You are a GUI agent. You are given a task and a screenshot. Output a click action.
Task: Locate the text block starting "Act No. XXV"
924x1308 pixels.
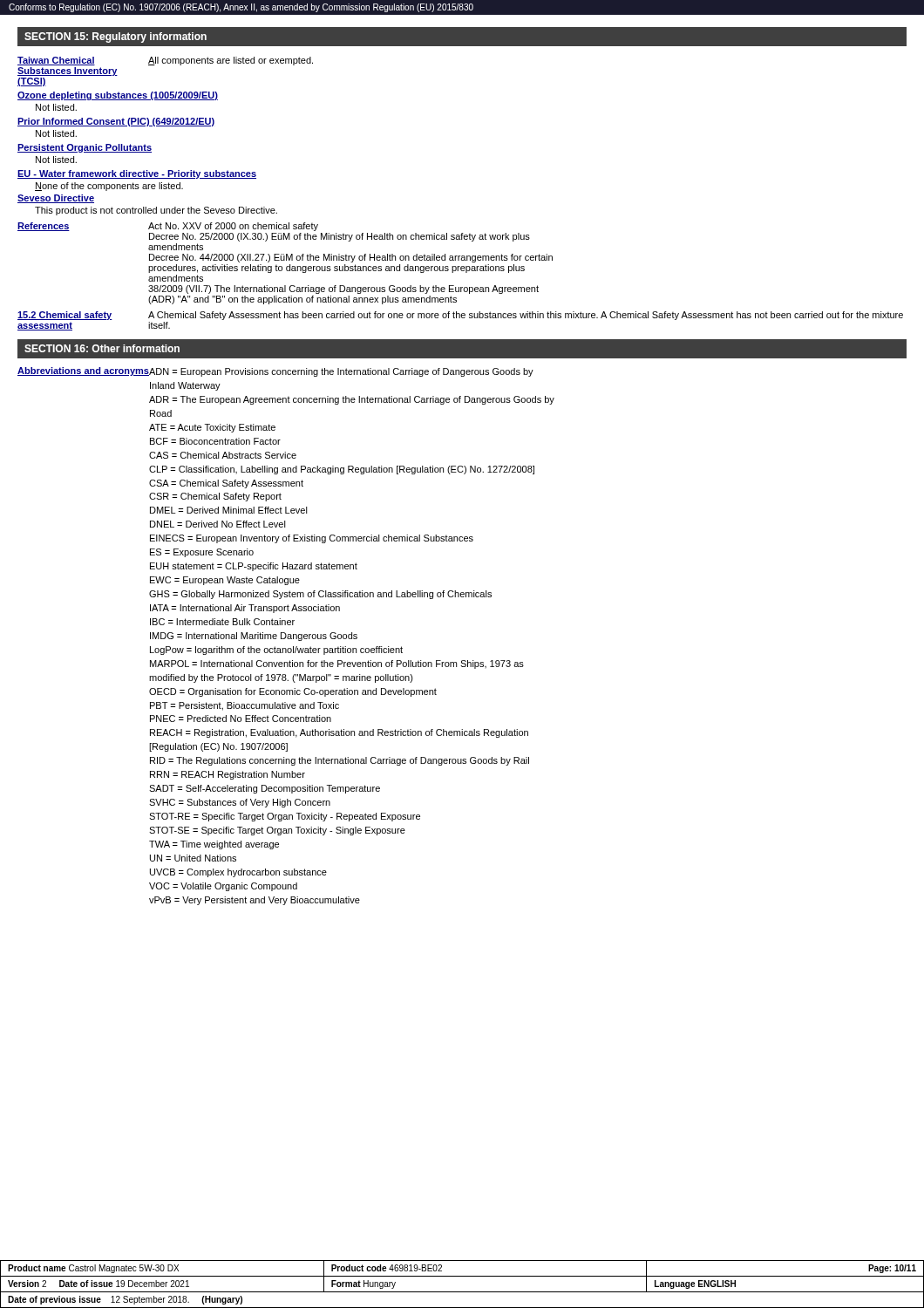point(351,263)
